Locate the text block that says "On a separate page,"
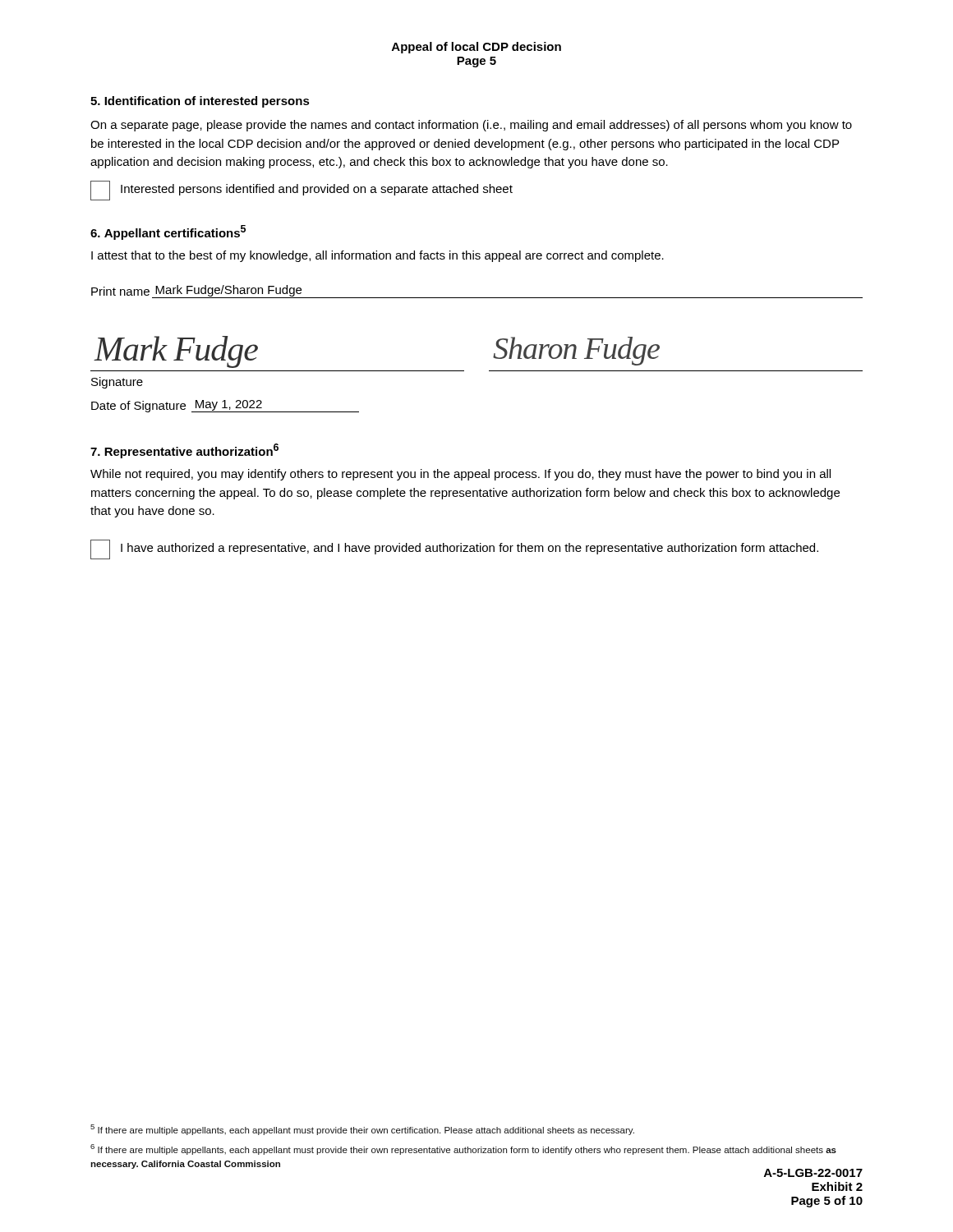The width and height of the screenshot is (953, 1232). point(471,143)
